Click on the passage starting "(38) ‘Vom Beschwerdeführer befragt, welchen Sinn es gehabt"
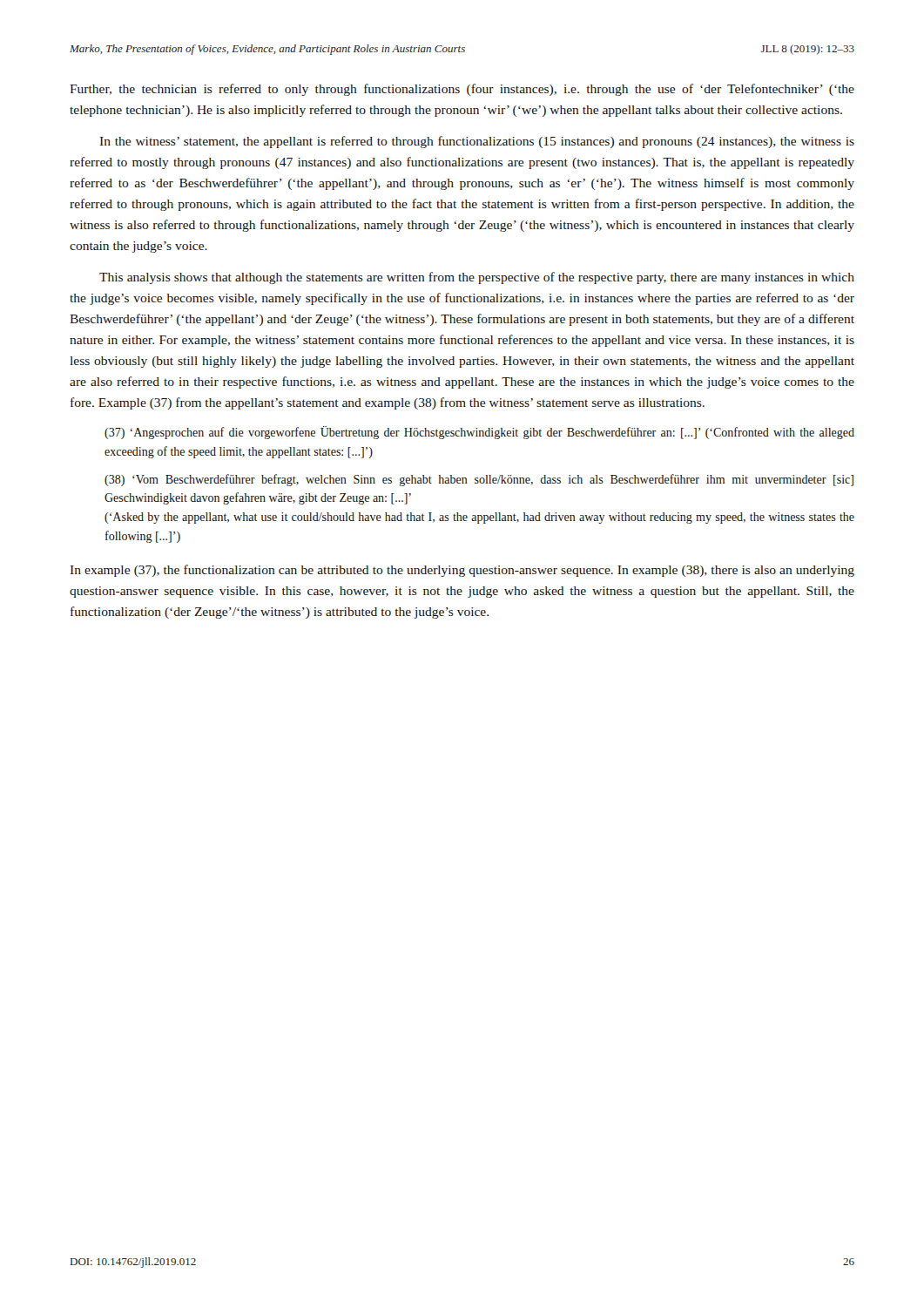The width and height of the screenshot is (924, 1307). (x=479, y=508)
